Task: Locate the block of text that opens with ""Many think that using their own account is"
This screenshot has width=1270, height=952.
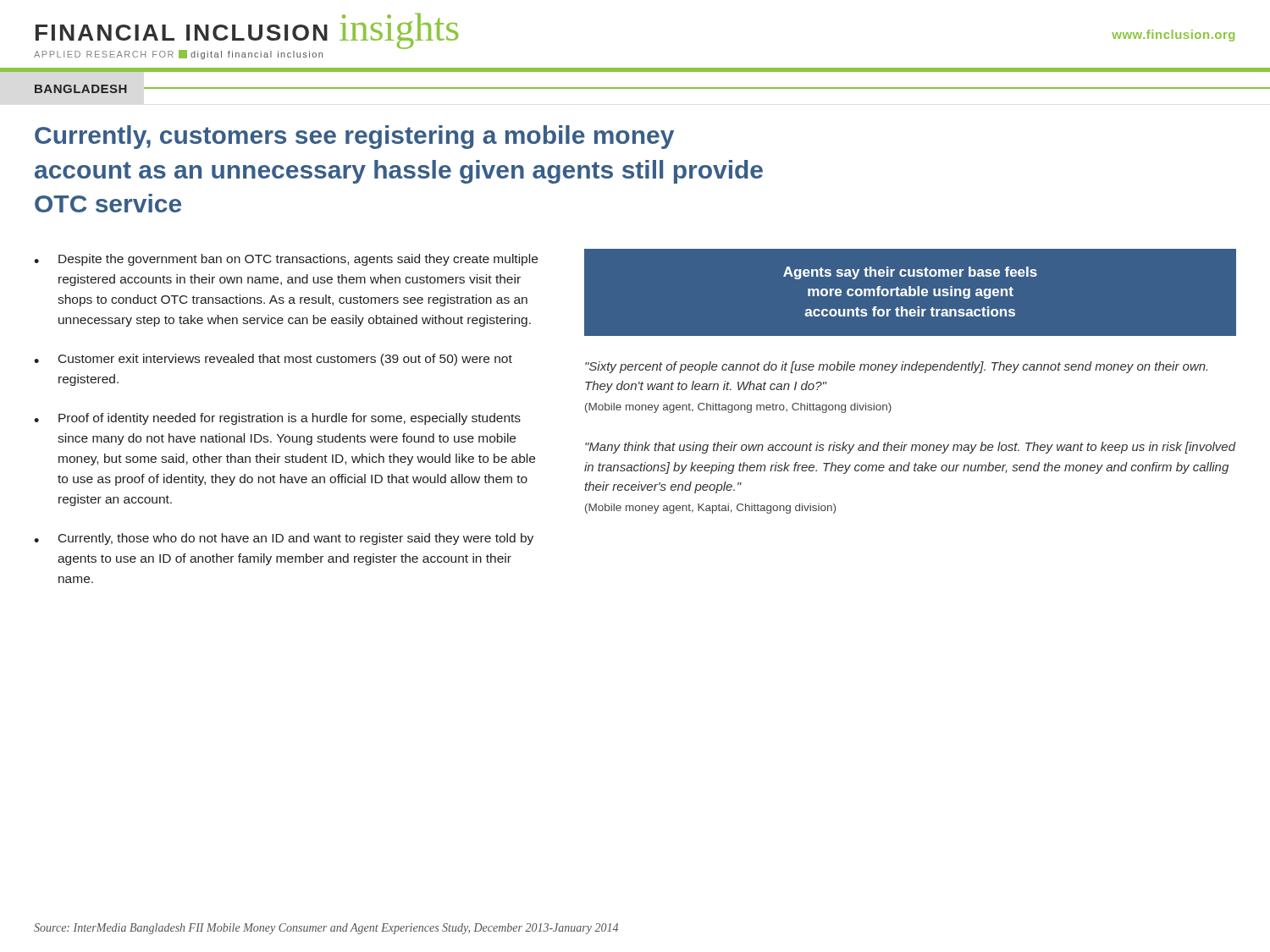Action: pos(910,475)
